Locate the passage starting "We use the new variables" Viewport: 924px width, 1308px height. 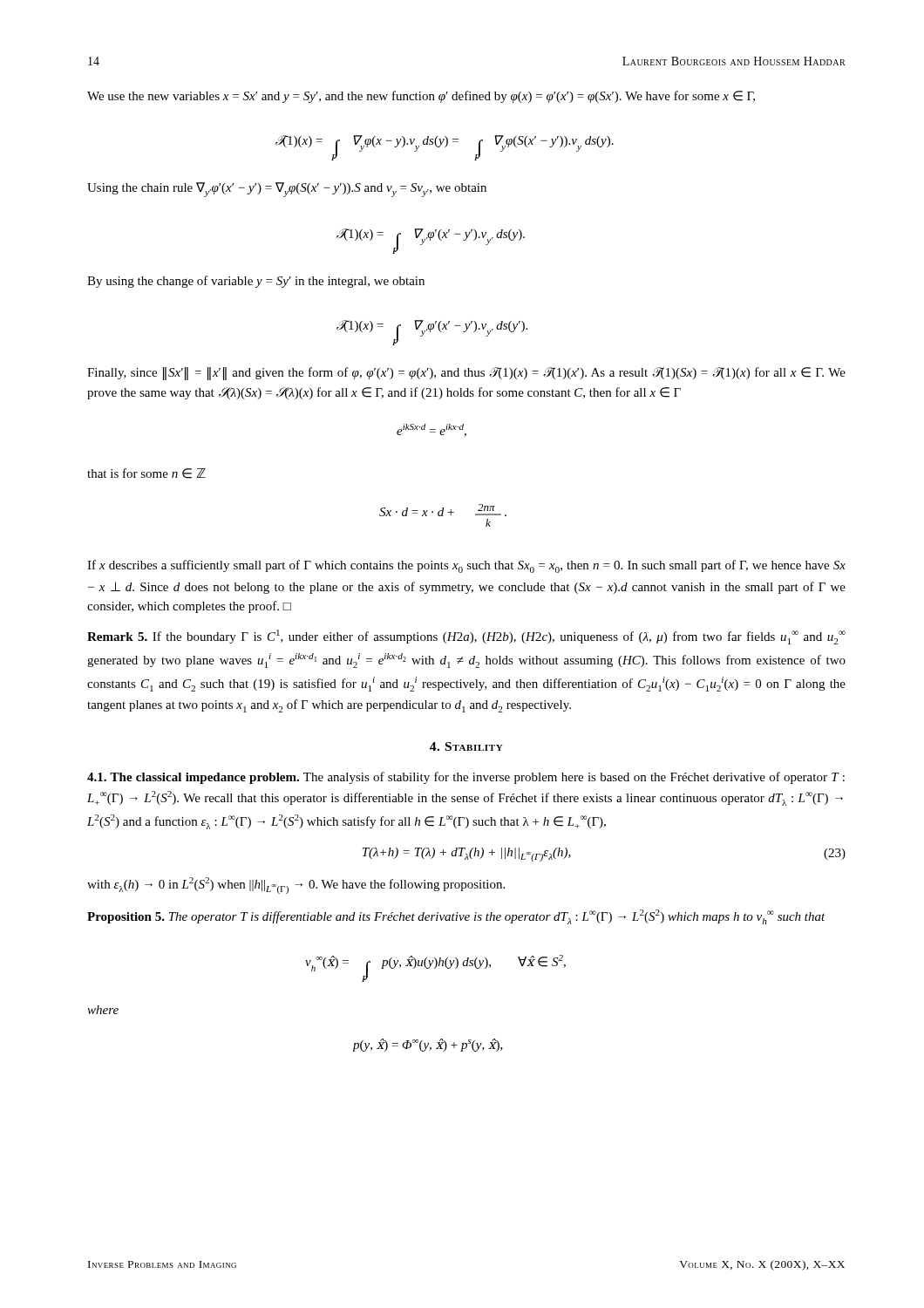466,96
